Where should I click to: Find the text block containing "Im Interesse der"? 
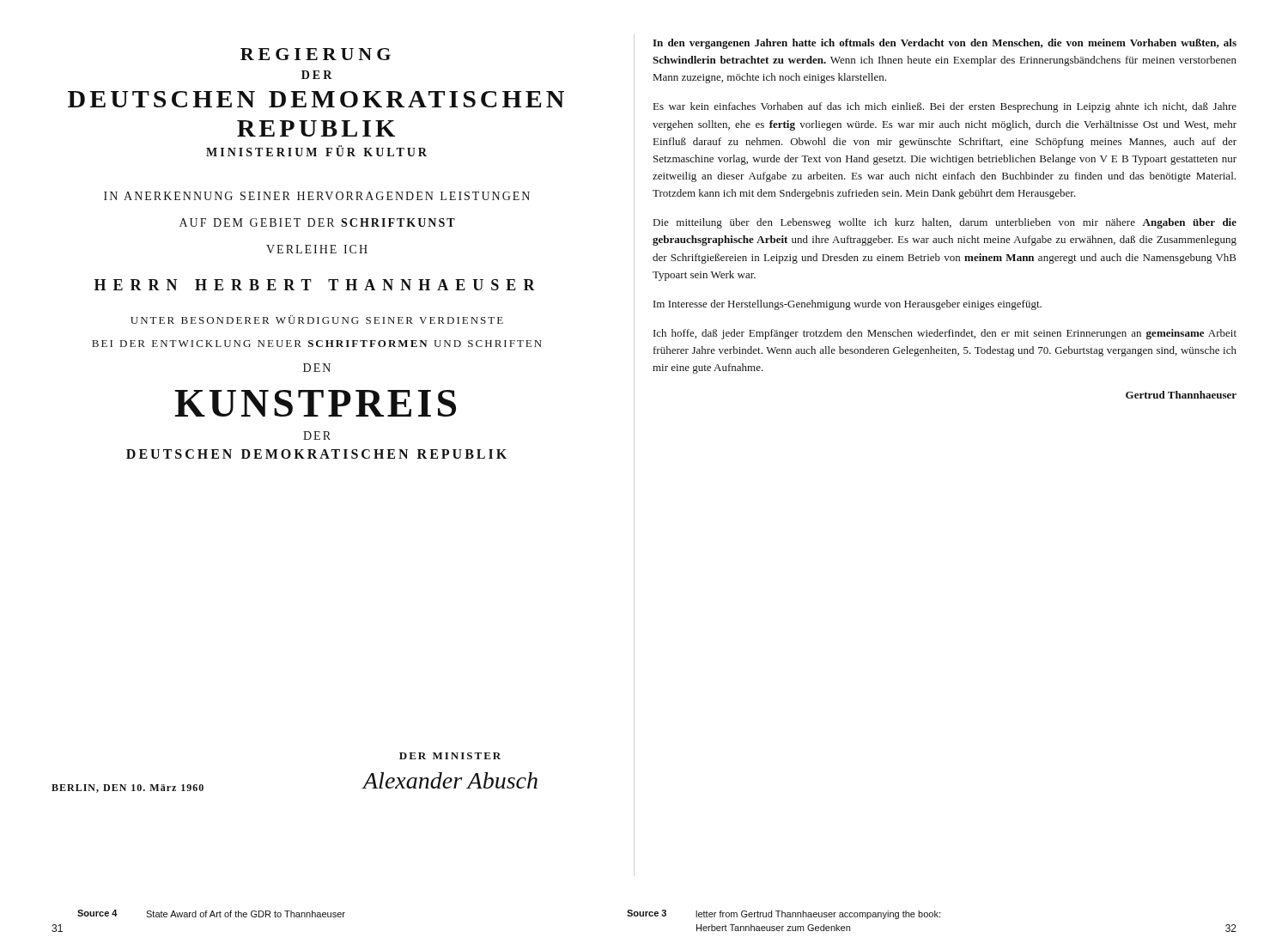847,303
